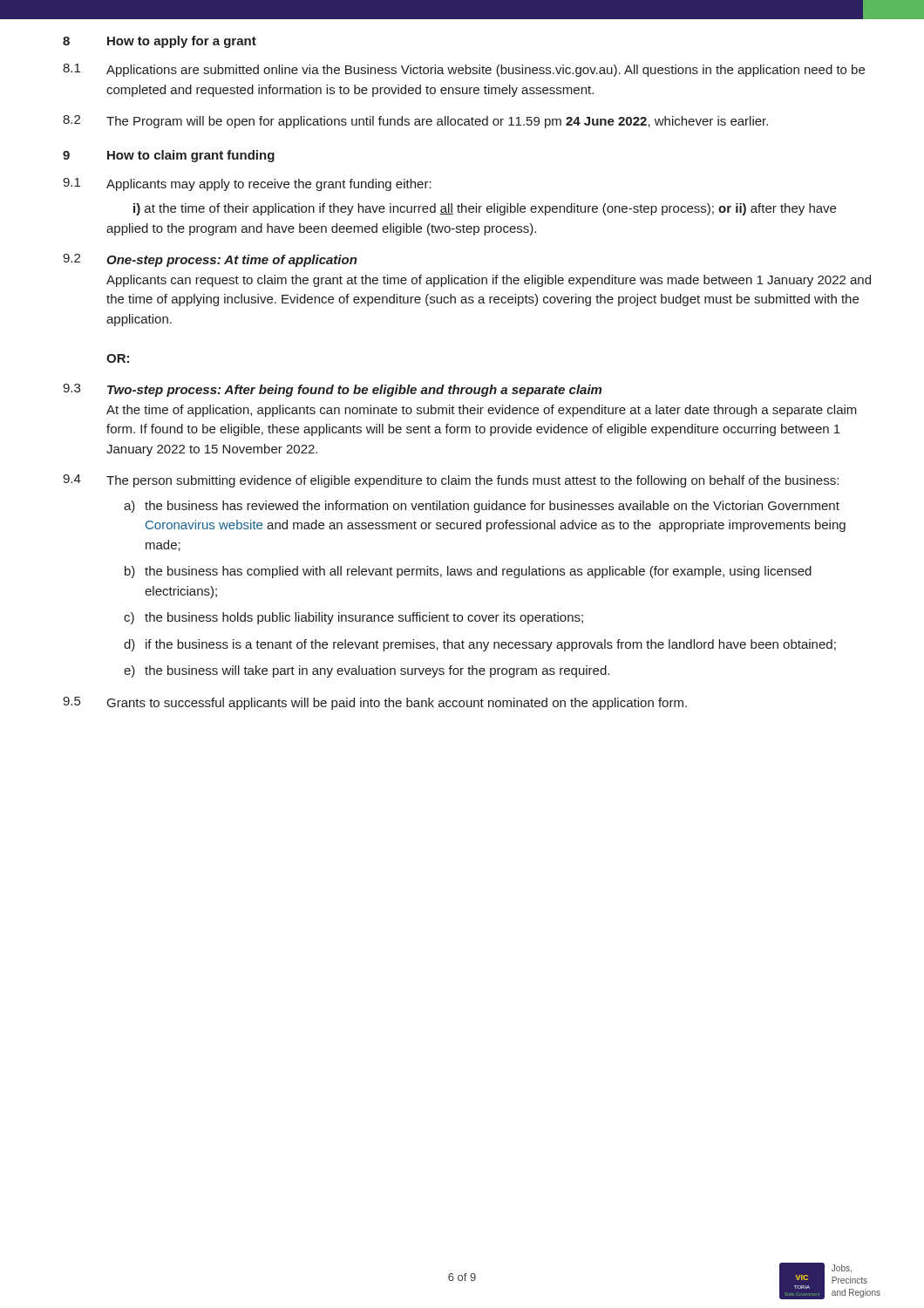Click on the passage starting "9 How to claim grant funding"
The width and height of the screenshot is (924, 1308).
(169, 154)
